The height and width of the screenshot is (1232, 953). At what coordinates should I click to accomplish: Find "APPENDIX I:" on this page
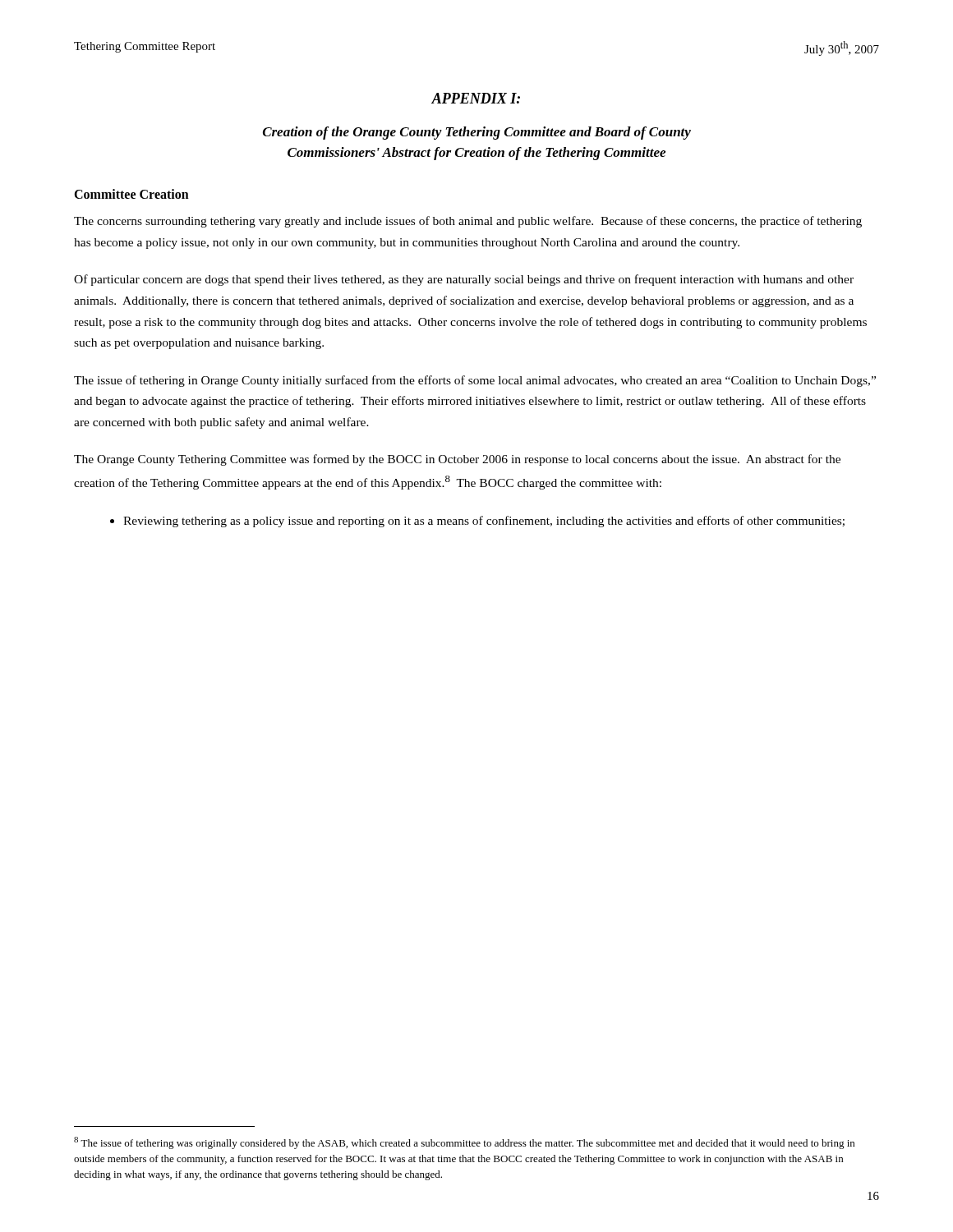[x=476, y=99]
